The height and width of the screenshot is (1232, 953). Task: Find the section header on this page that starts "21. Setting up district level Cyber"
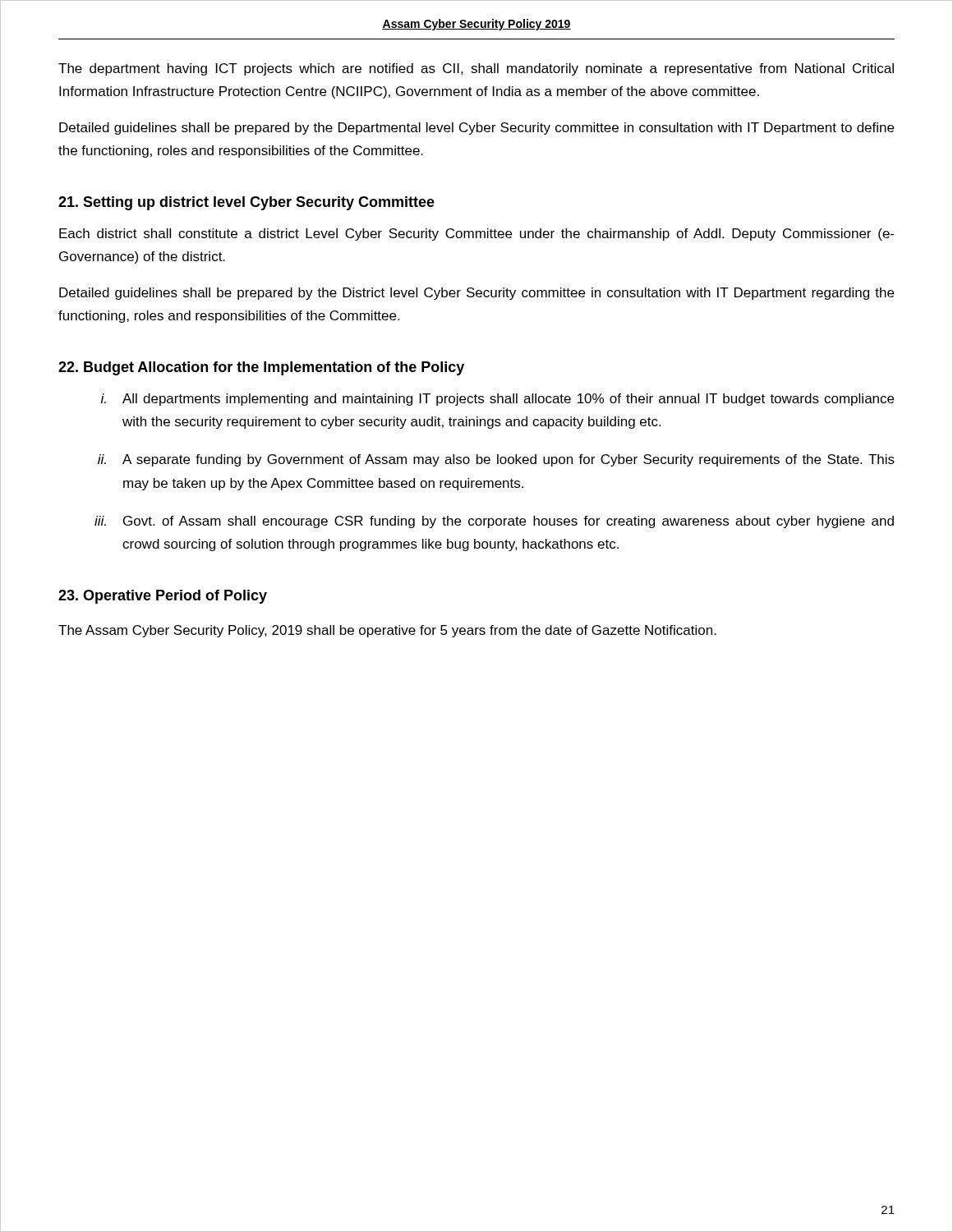(247, 202)
